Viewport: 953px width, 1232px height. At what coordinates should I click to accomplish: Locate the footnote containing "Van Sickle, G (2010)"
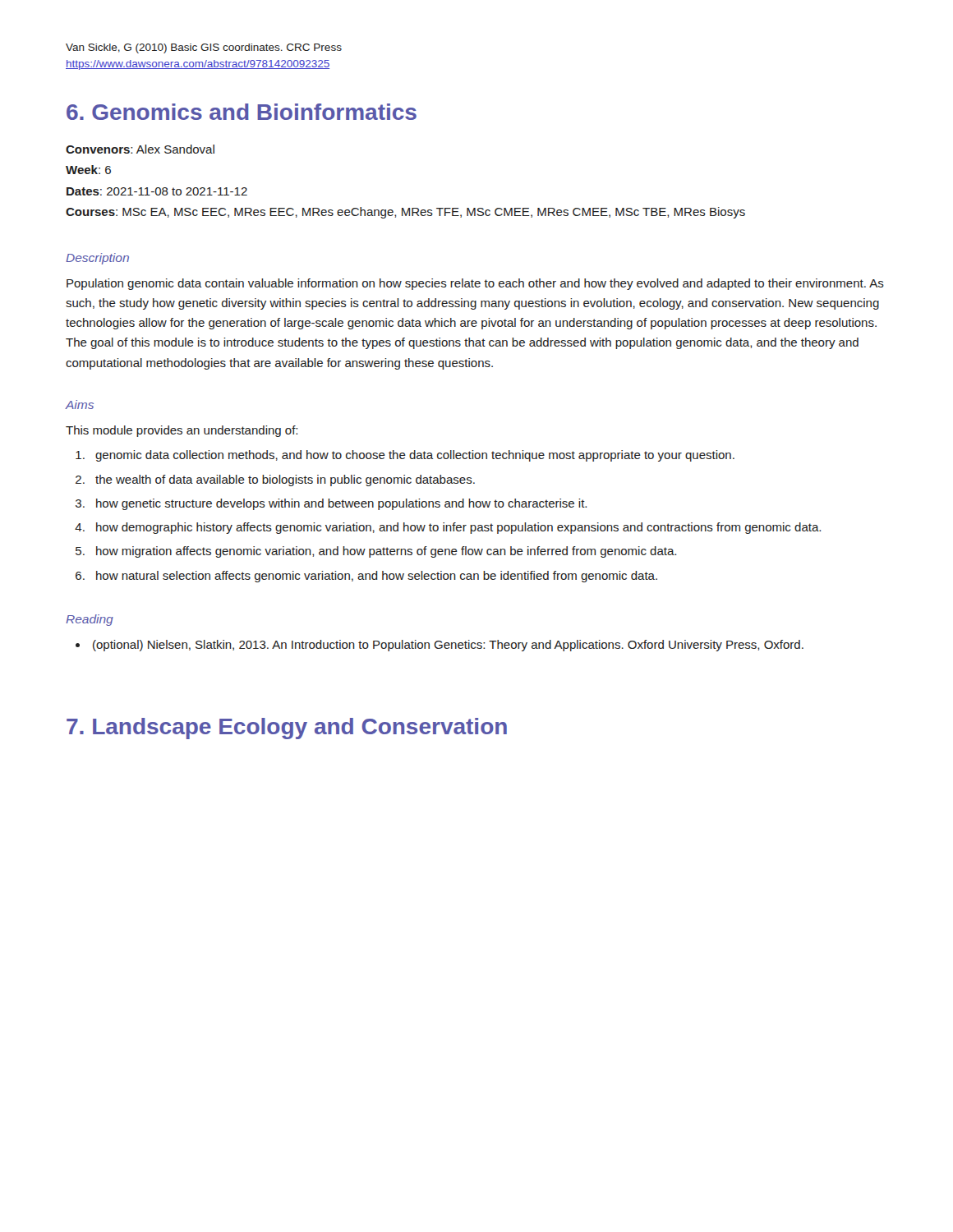click(x=204, y=56)
